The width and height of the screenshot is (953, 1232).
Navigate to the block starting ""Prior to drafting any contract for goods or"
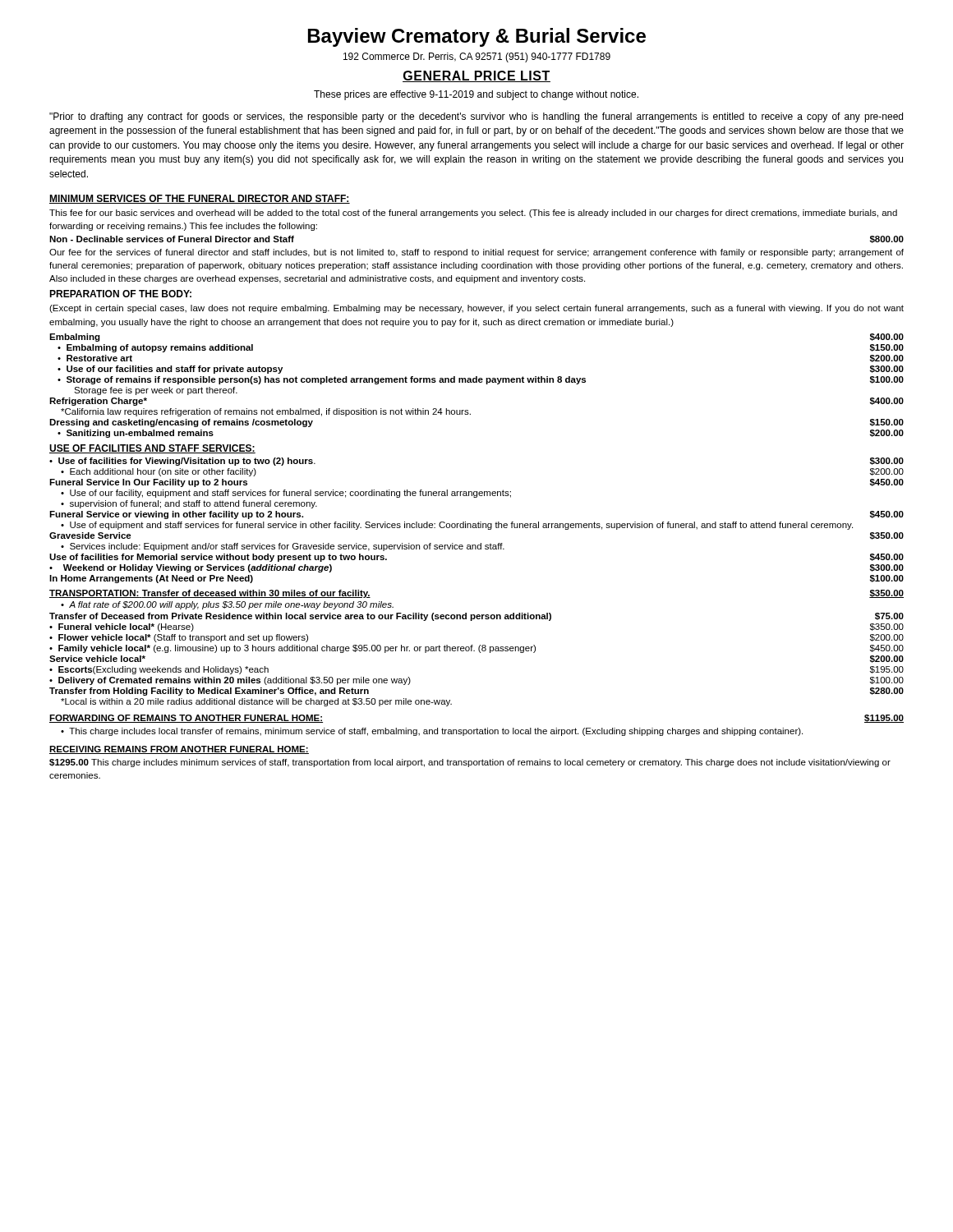[476, 145]
